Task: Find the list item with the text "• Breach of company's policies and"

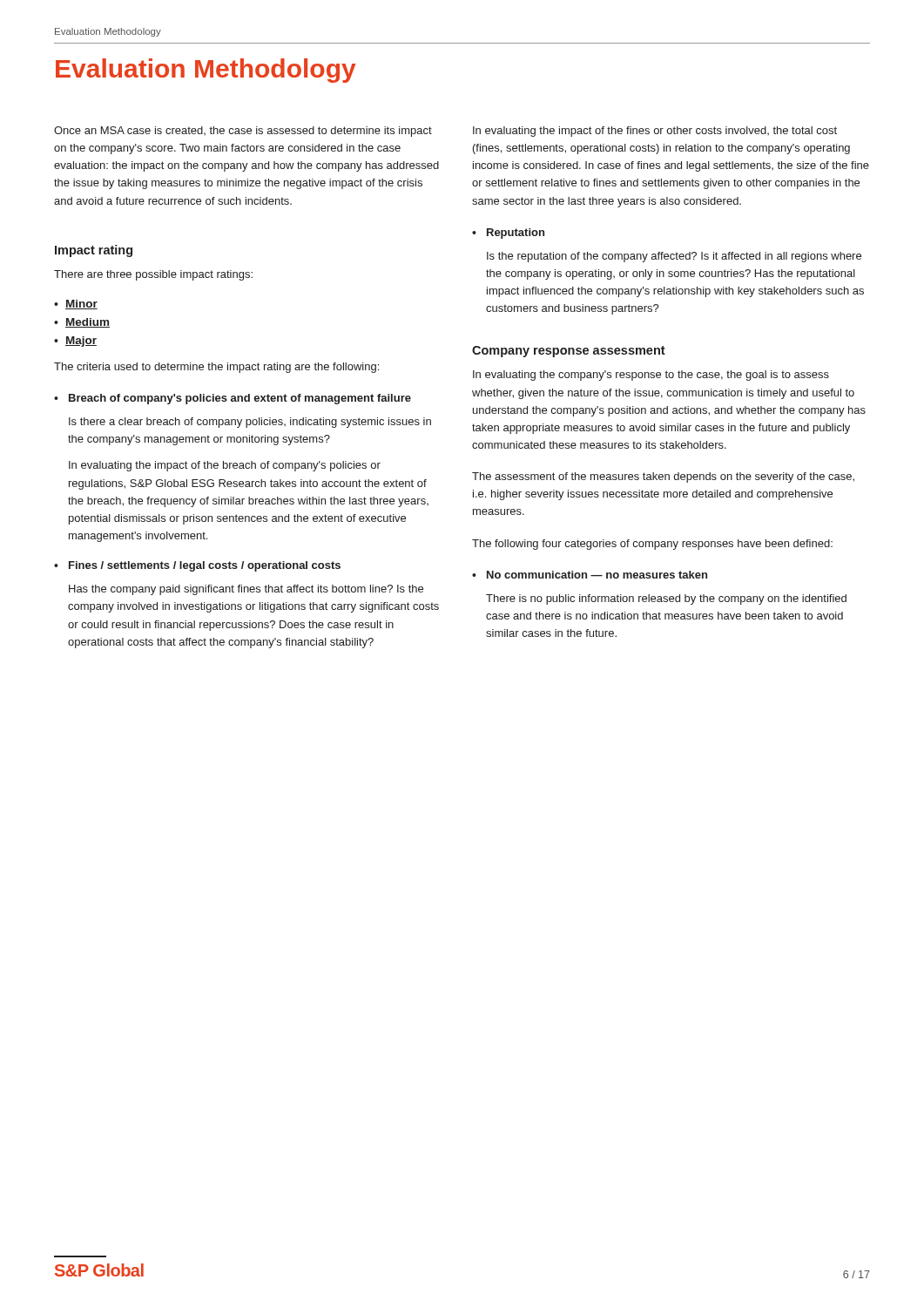Action: tap(247, 467)
